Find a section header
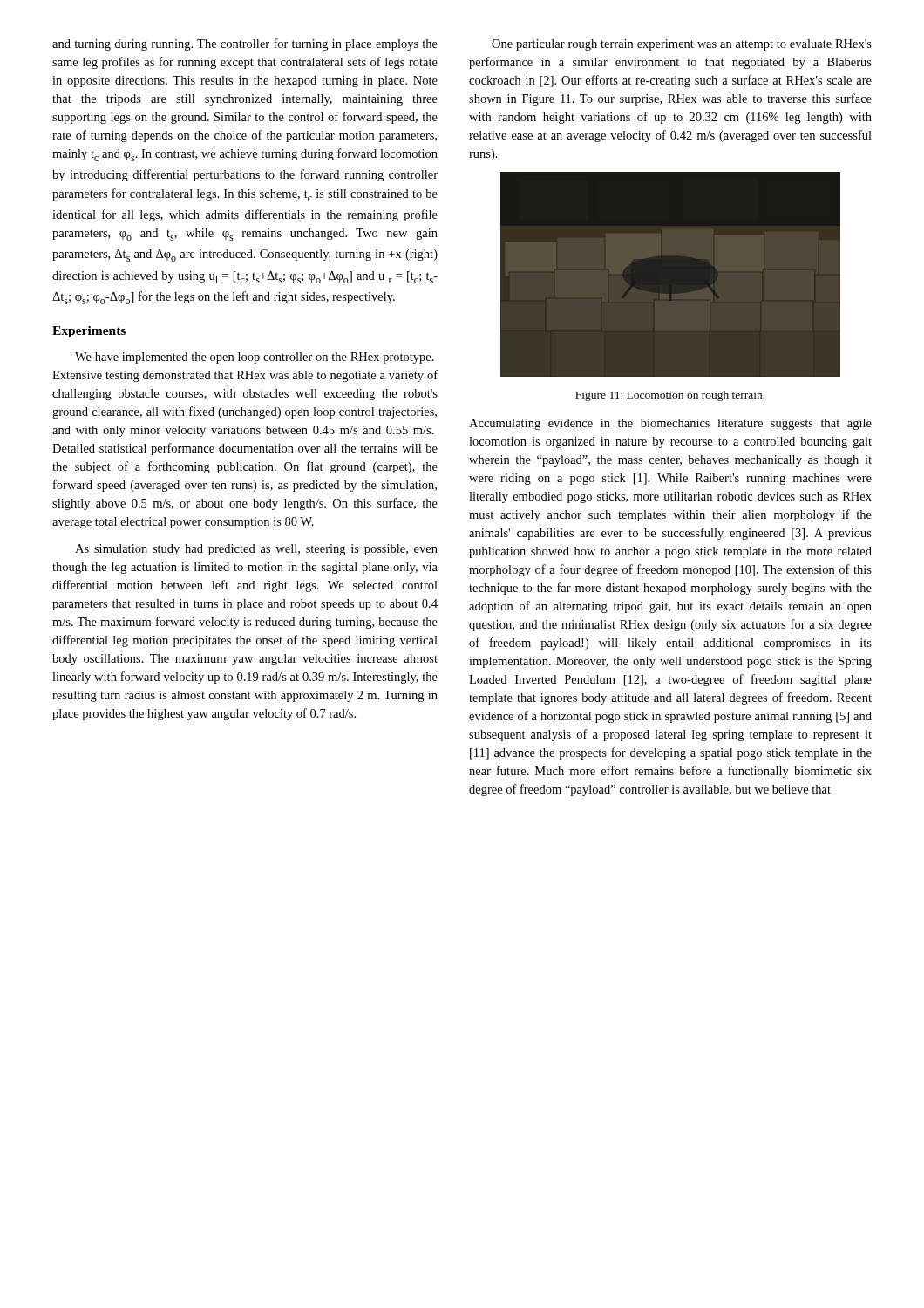Viewport: 924px width, 1308px height. pyautogui.click(x=89, y=330)
